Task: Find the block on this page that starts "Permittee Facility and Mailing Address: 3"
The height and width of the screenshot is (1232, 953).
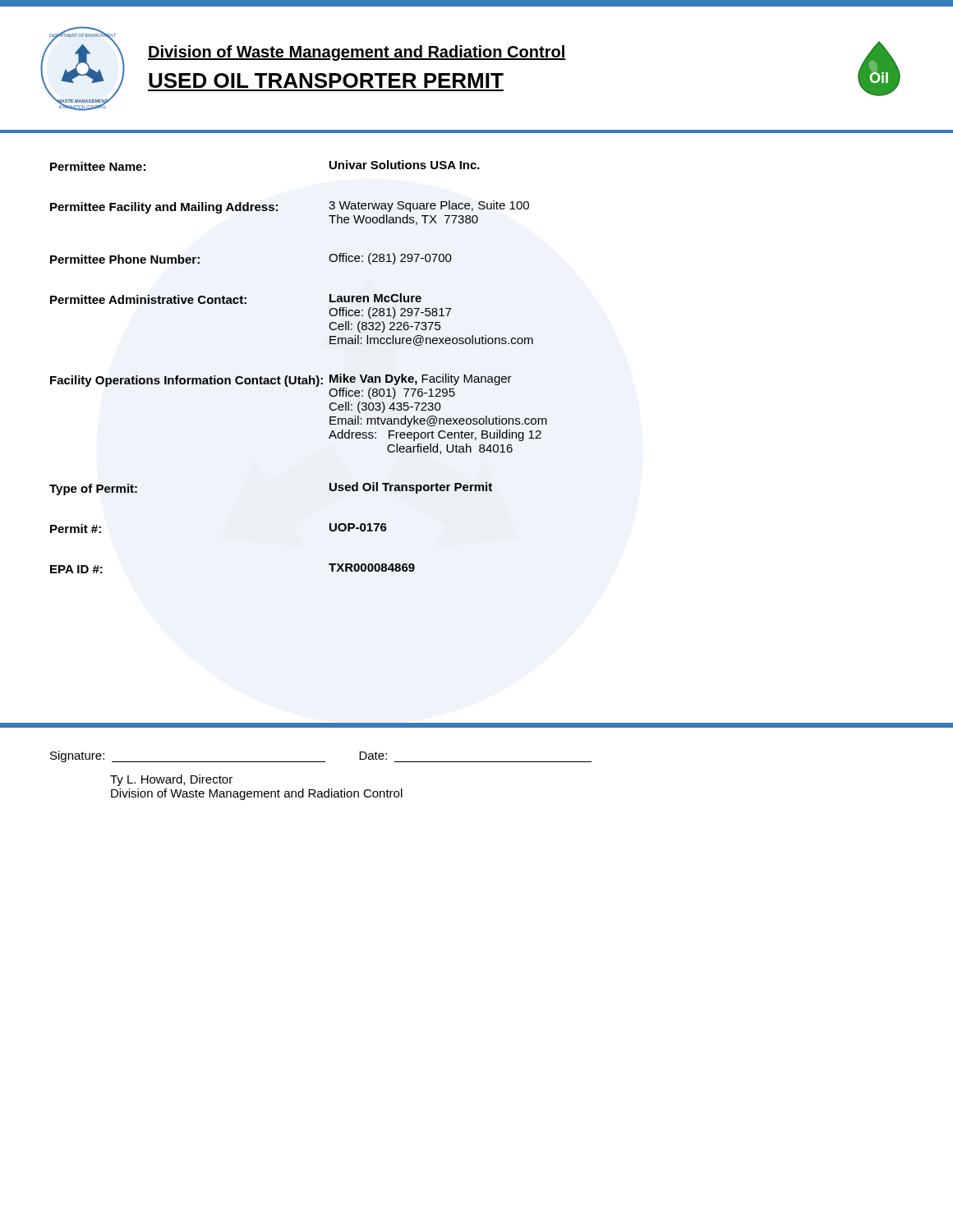Action: click(x=476, y=212)
